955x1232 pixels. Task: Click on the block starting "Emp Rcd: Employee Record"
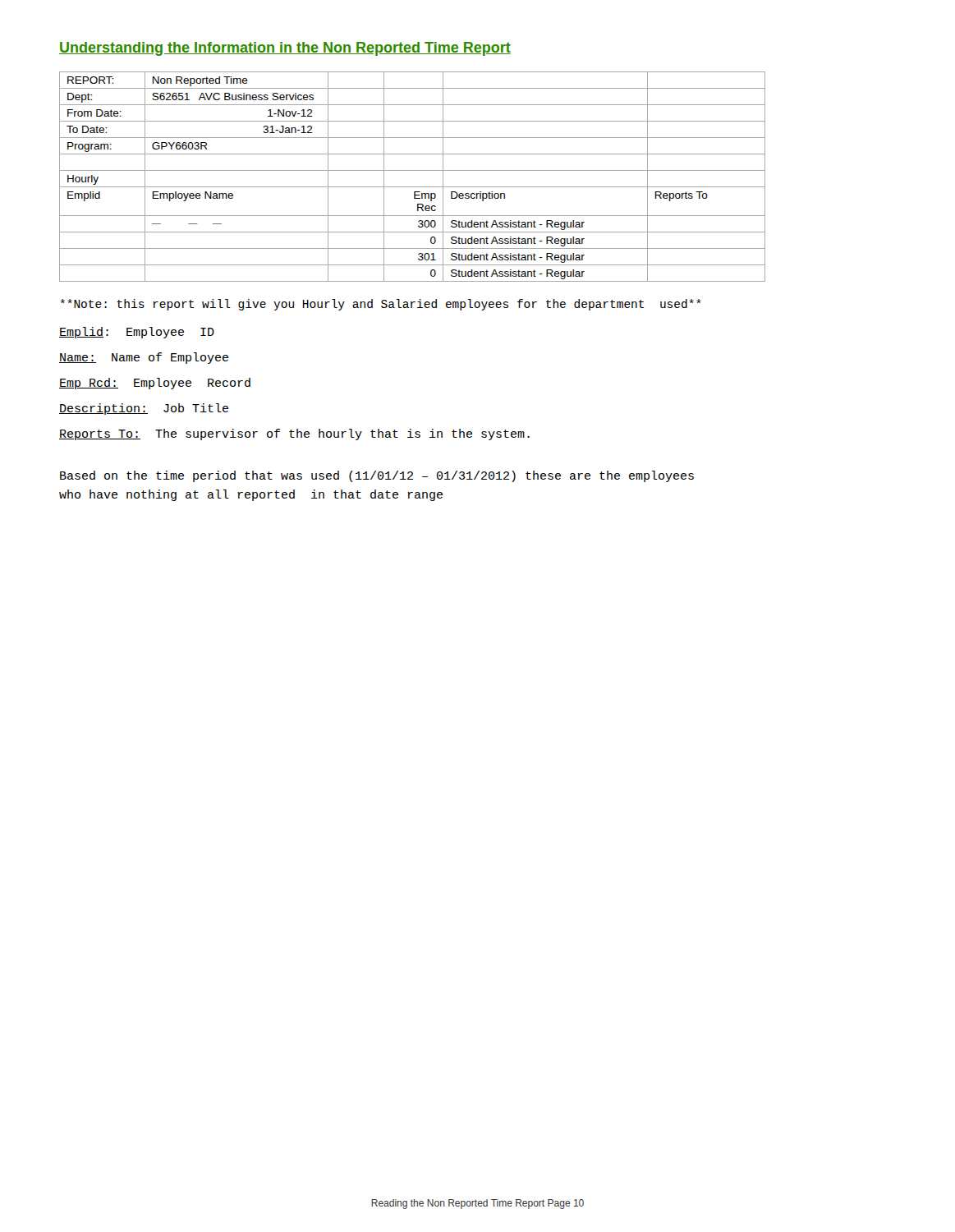point(155,384)
